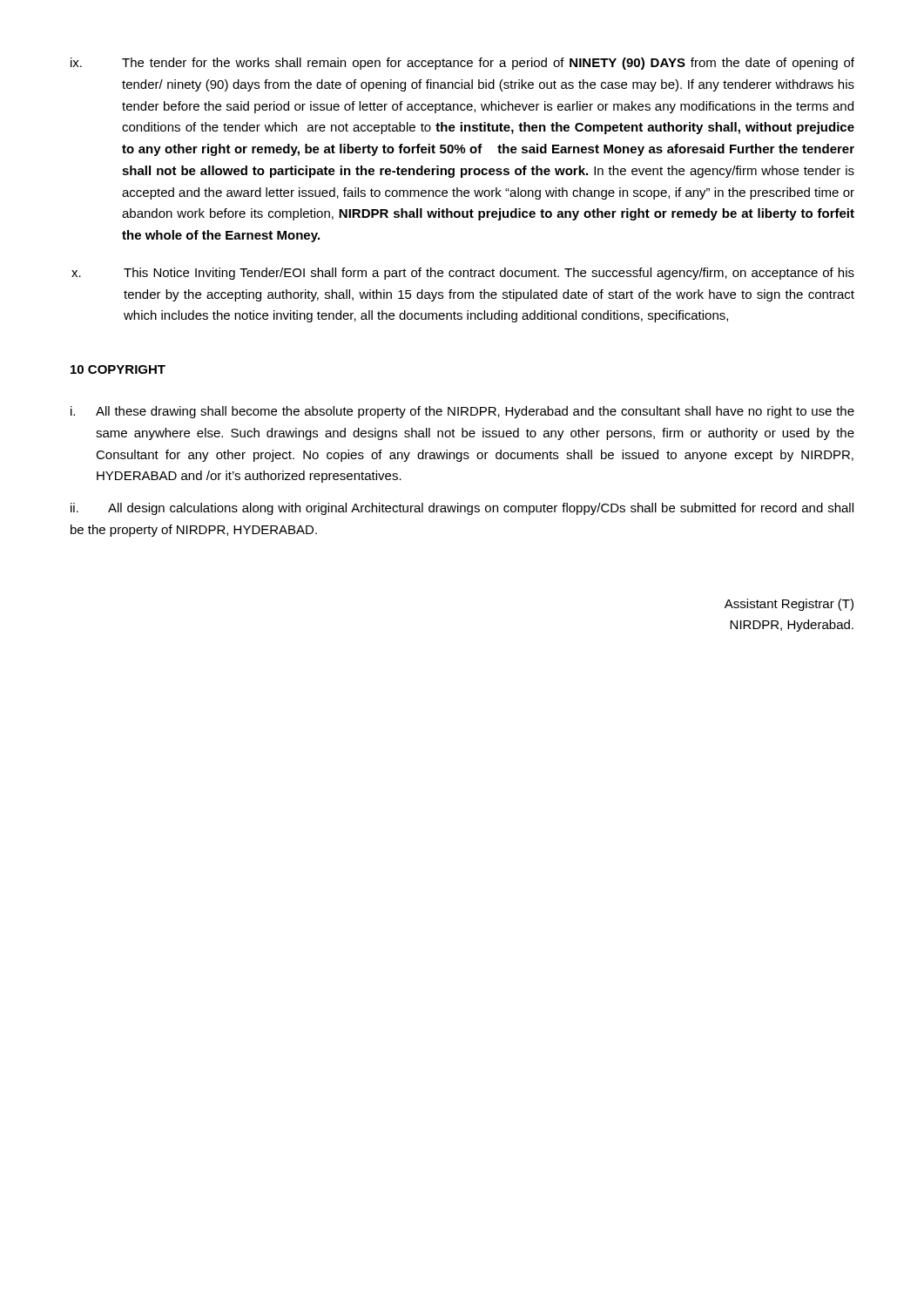Find the block on this page that starts "ii. All design calculations along with original"
The image size is (924, 1307).
point(462,518)
